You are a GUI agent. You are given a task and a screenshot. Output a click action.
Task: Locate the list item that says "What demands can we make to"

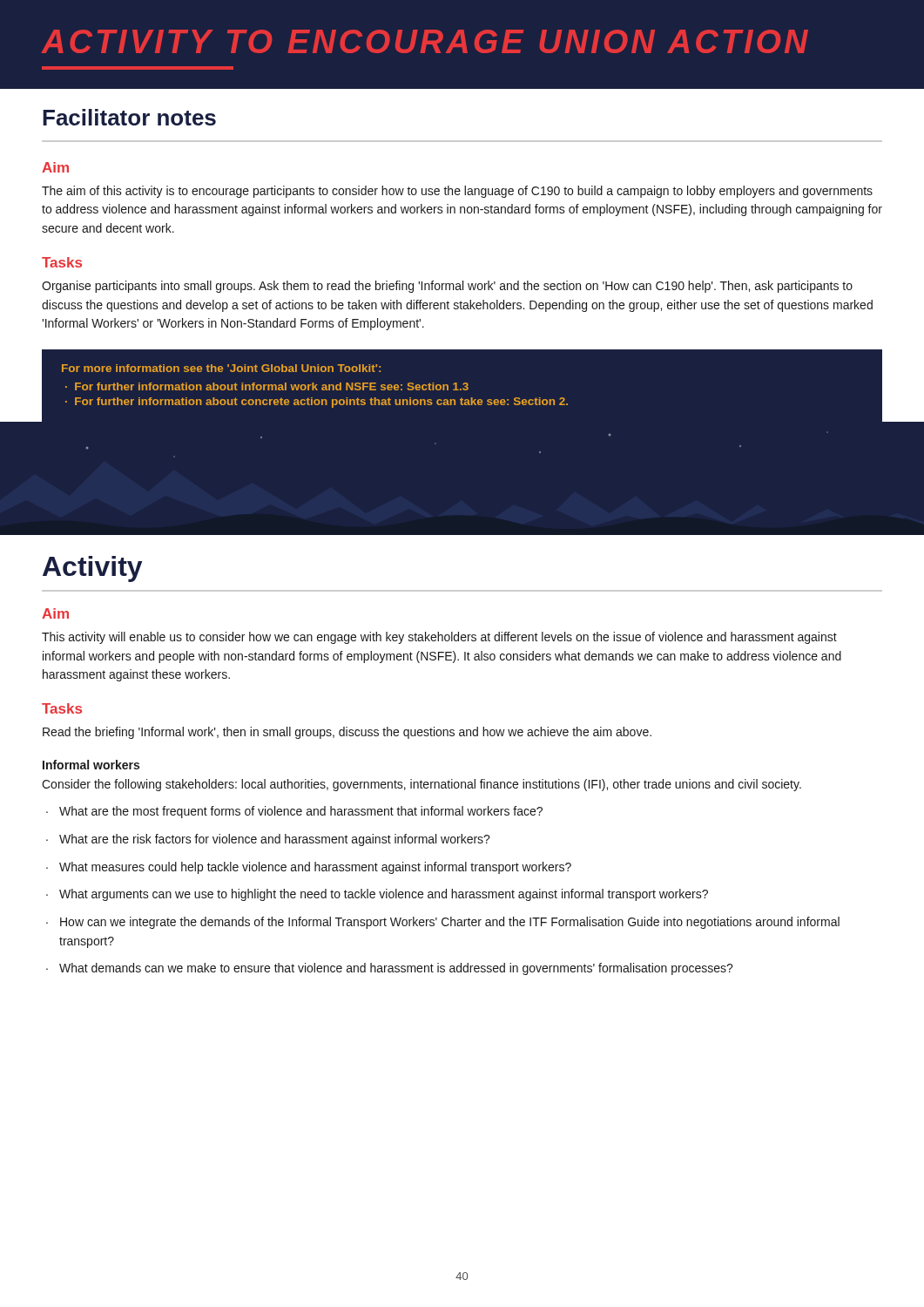coord(462,969)
